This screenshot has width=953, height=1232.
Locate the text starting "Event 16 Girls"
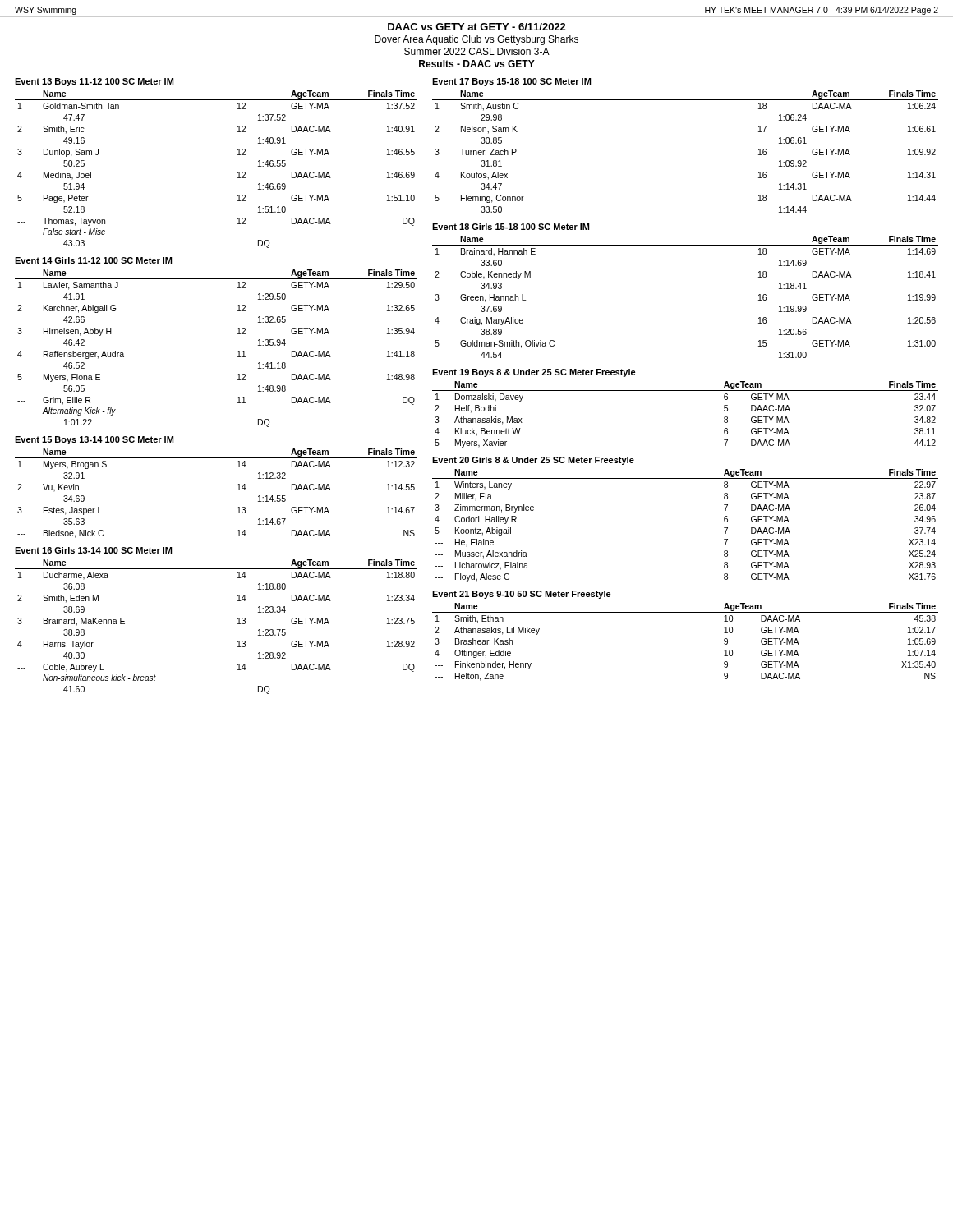pyautogui.click(x=94, y=550)
